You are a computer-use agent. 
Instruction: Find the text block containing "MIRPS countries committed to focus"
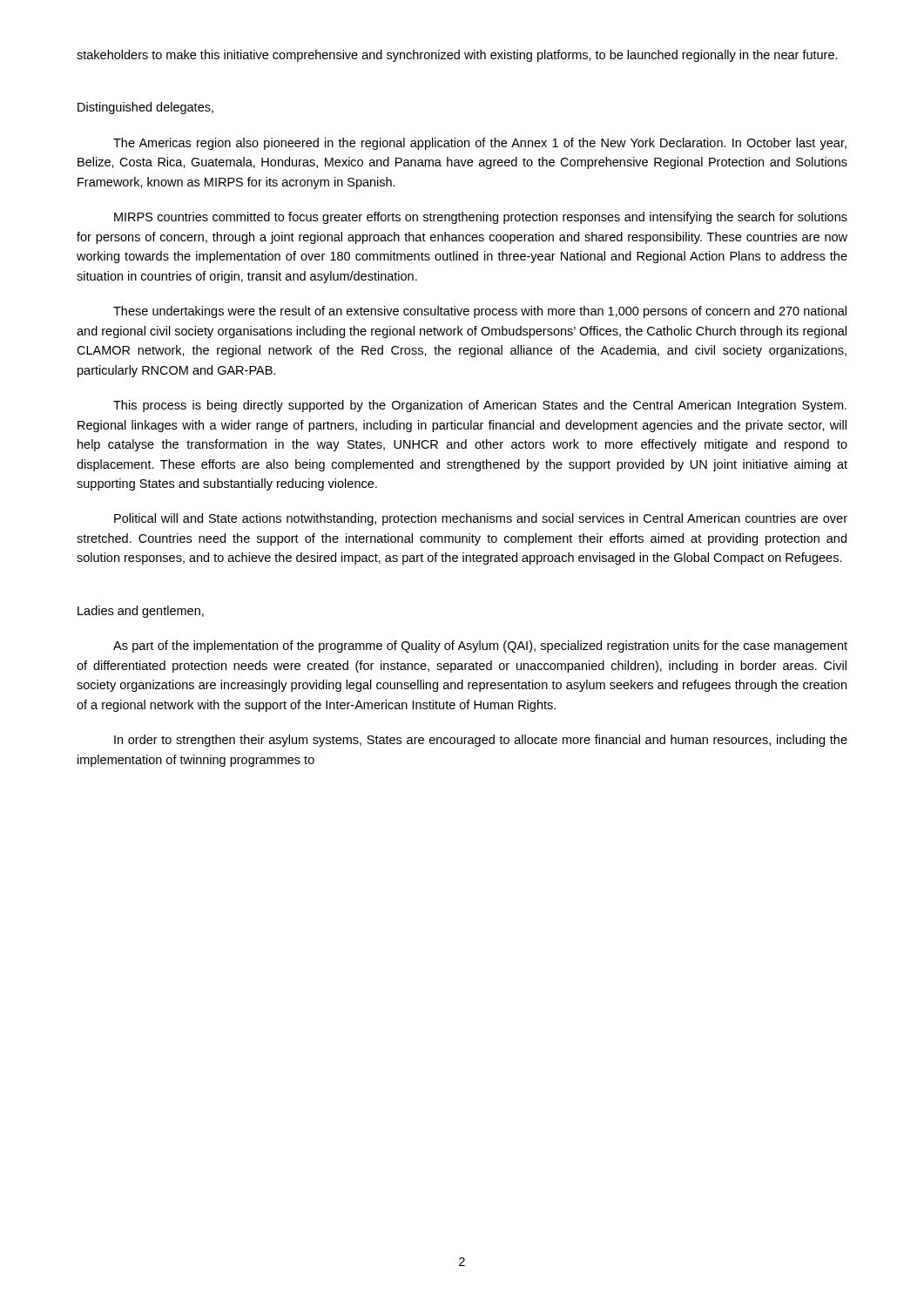tap(462, 247)
